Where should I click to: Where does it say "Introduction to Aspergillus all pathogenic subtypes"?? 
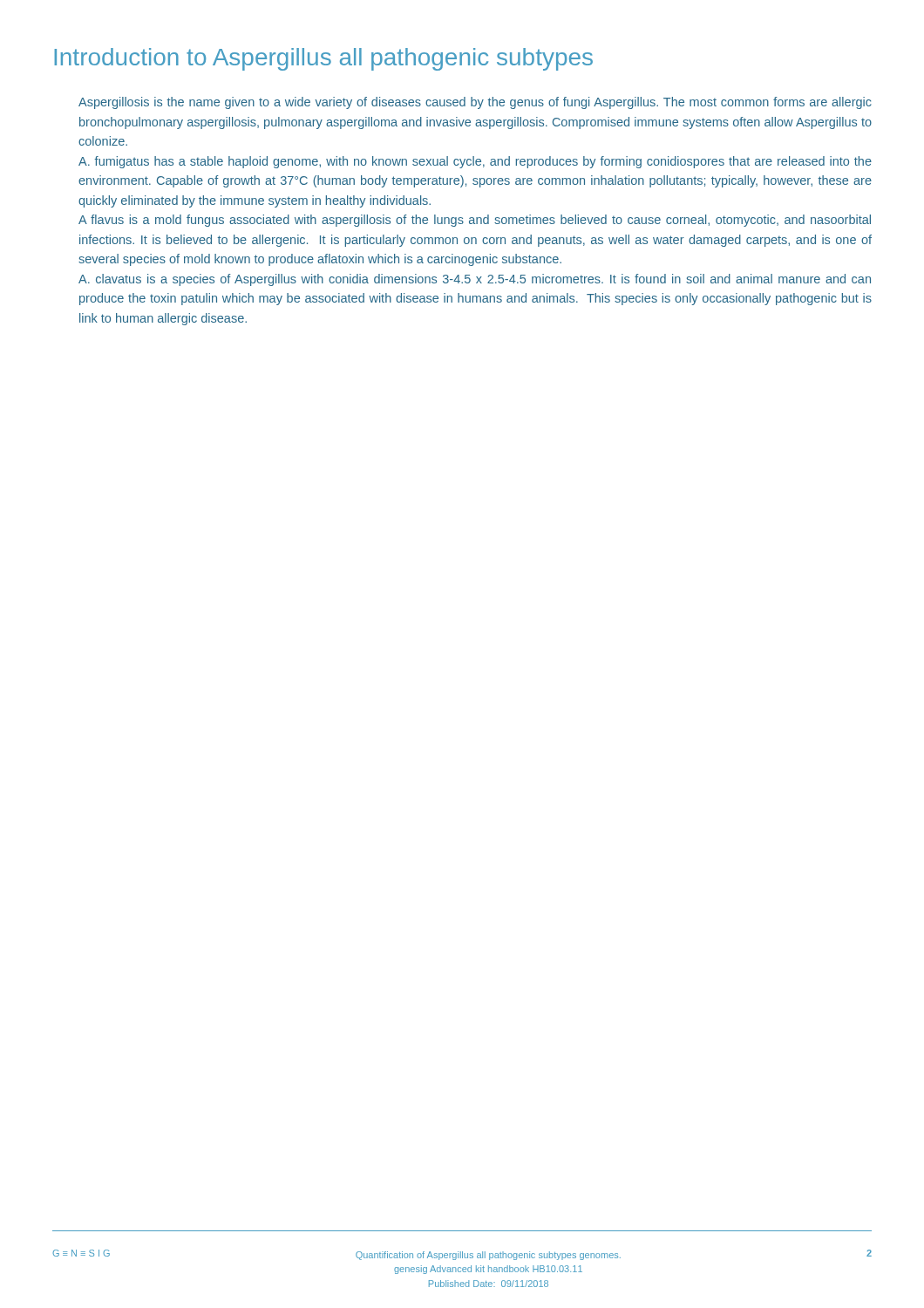(462, 58)
